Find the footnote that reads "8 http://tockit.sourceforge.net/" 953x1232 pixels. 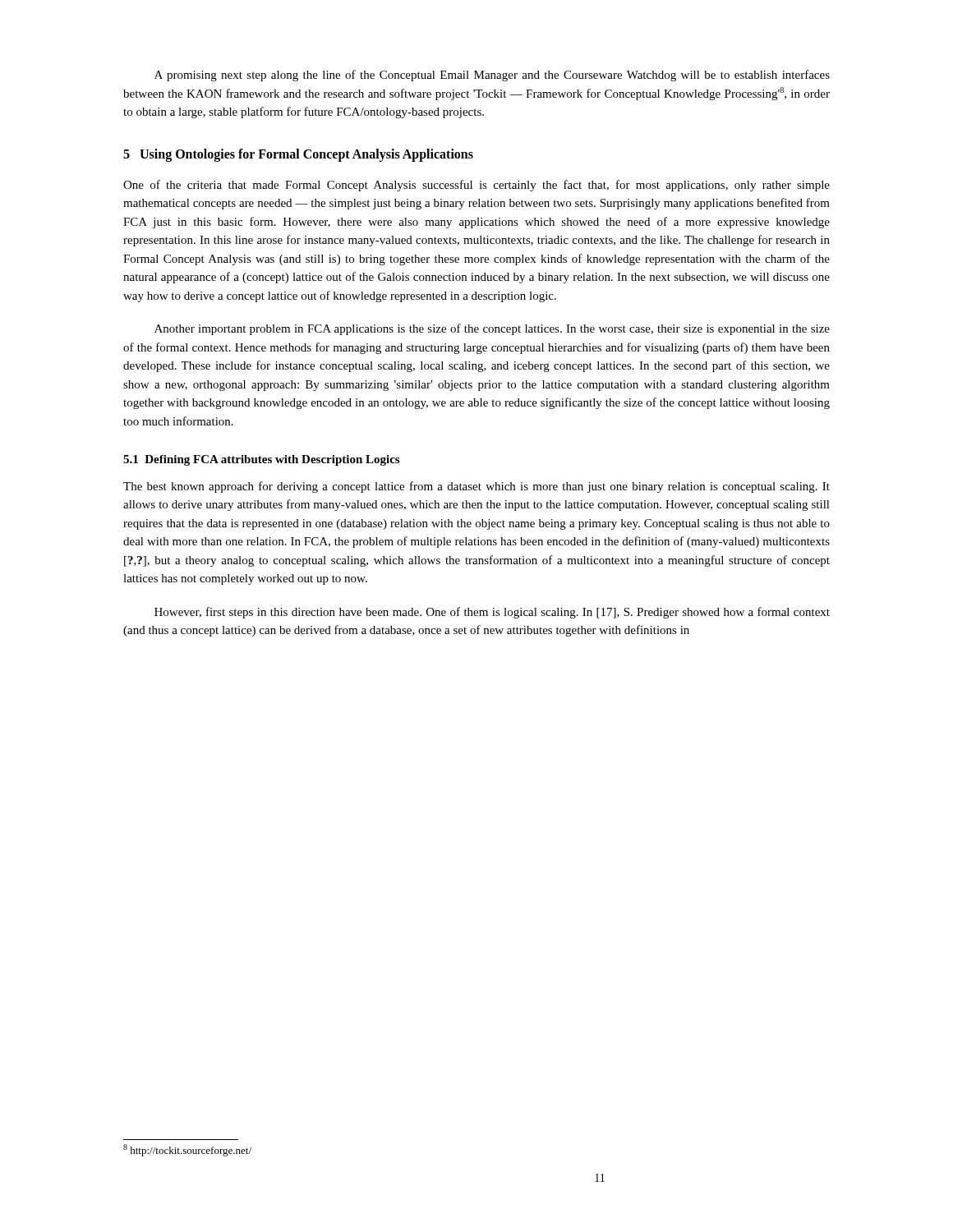(187, 1150)
